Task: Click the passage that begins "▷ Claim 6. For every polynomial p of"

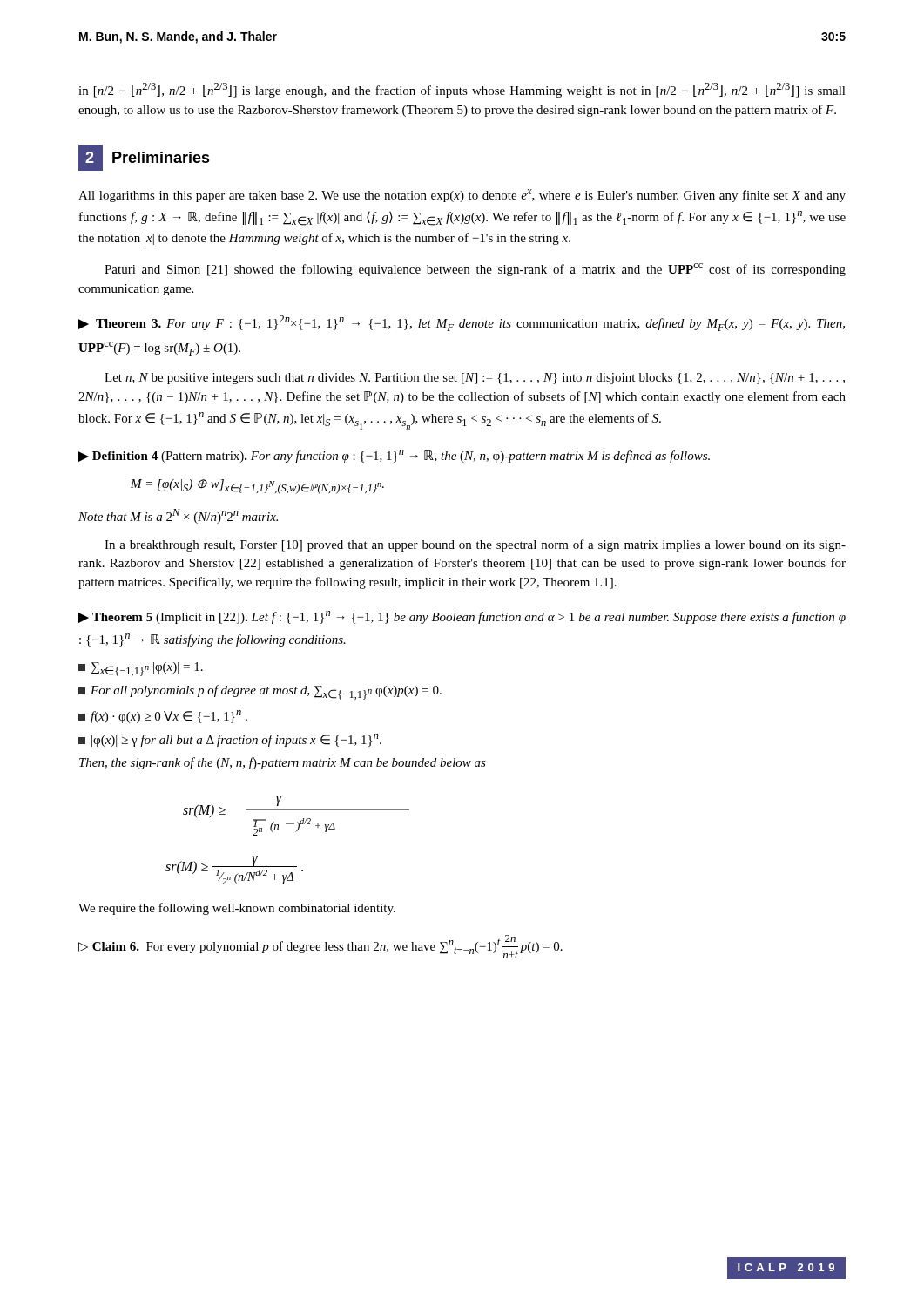Action: [x=462, y=947]
